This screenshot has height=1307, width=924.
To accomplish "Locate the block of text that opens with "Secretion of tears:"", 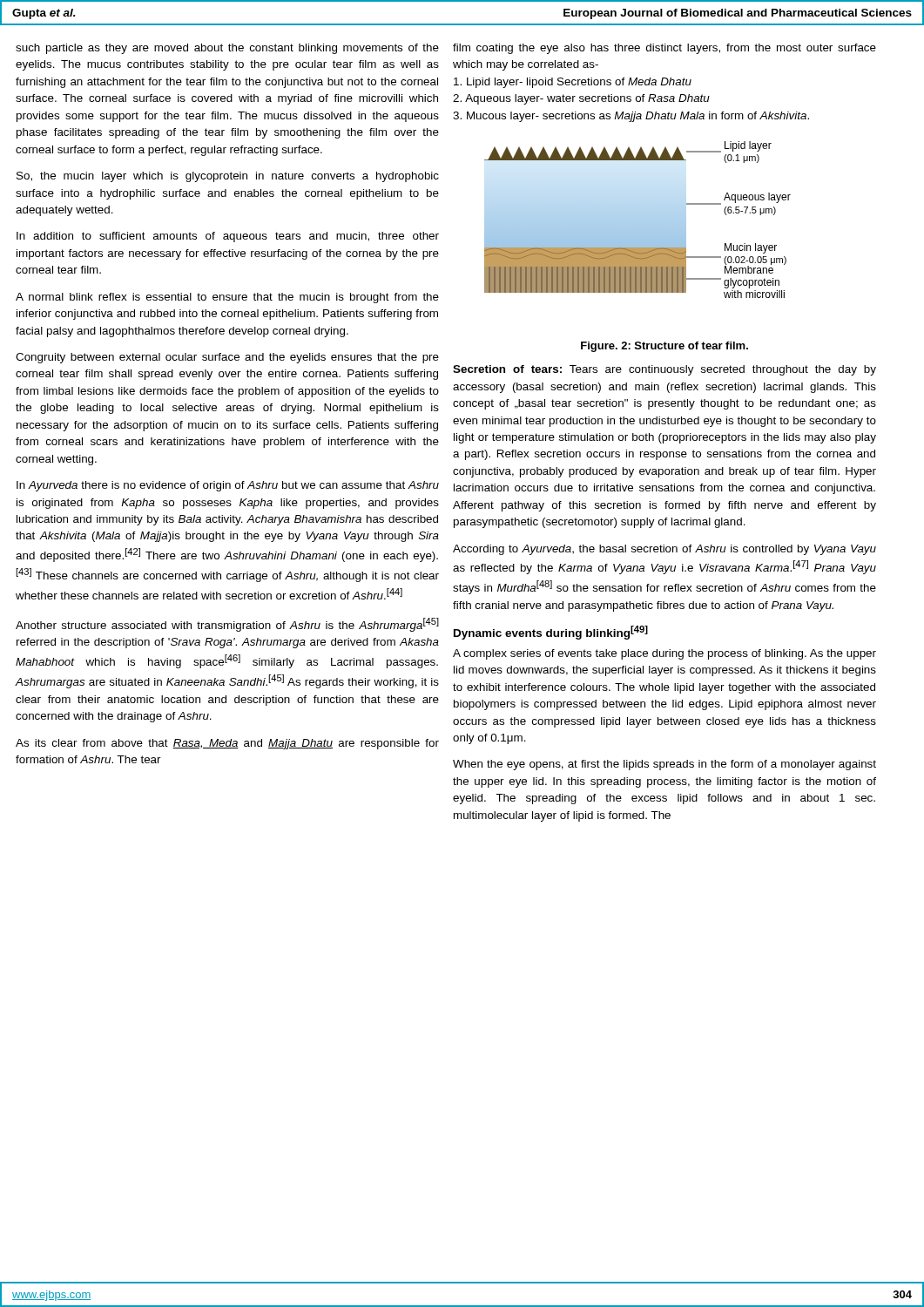I will pos(664,445).
